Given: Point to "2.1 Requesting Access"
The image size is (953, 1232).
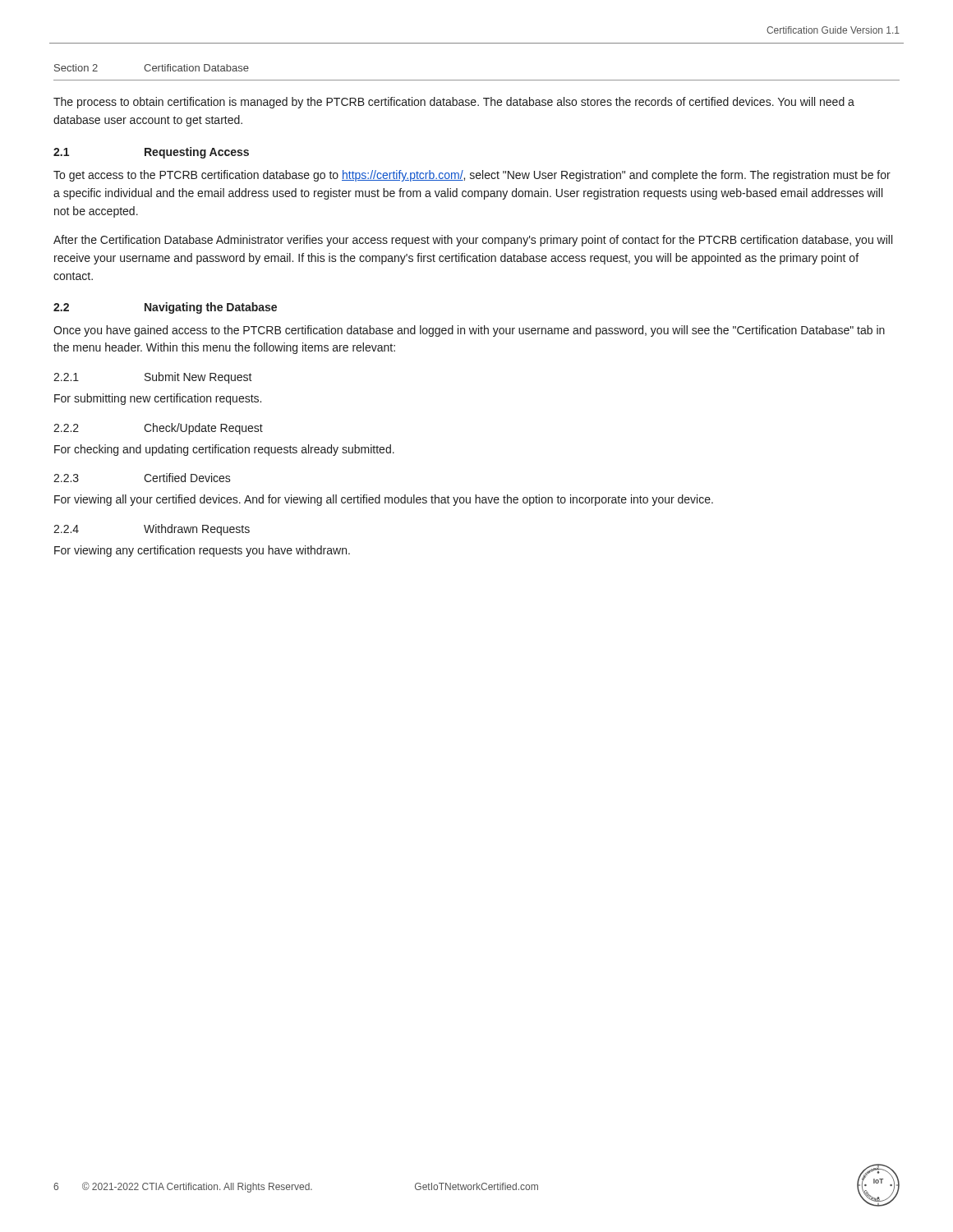Looking at the screenshot, I should (x=151, y=152).
